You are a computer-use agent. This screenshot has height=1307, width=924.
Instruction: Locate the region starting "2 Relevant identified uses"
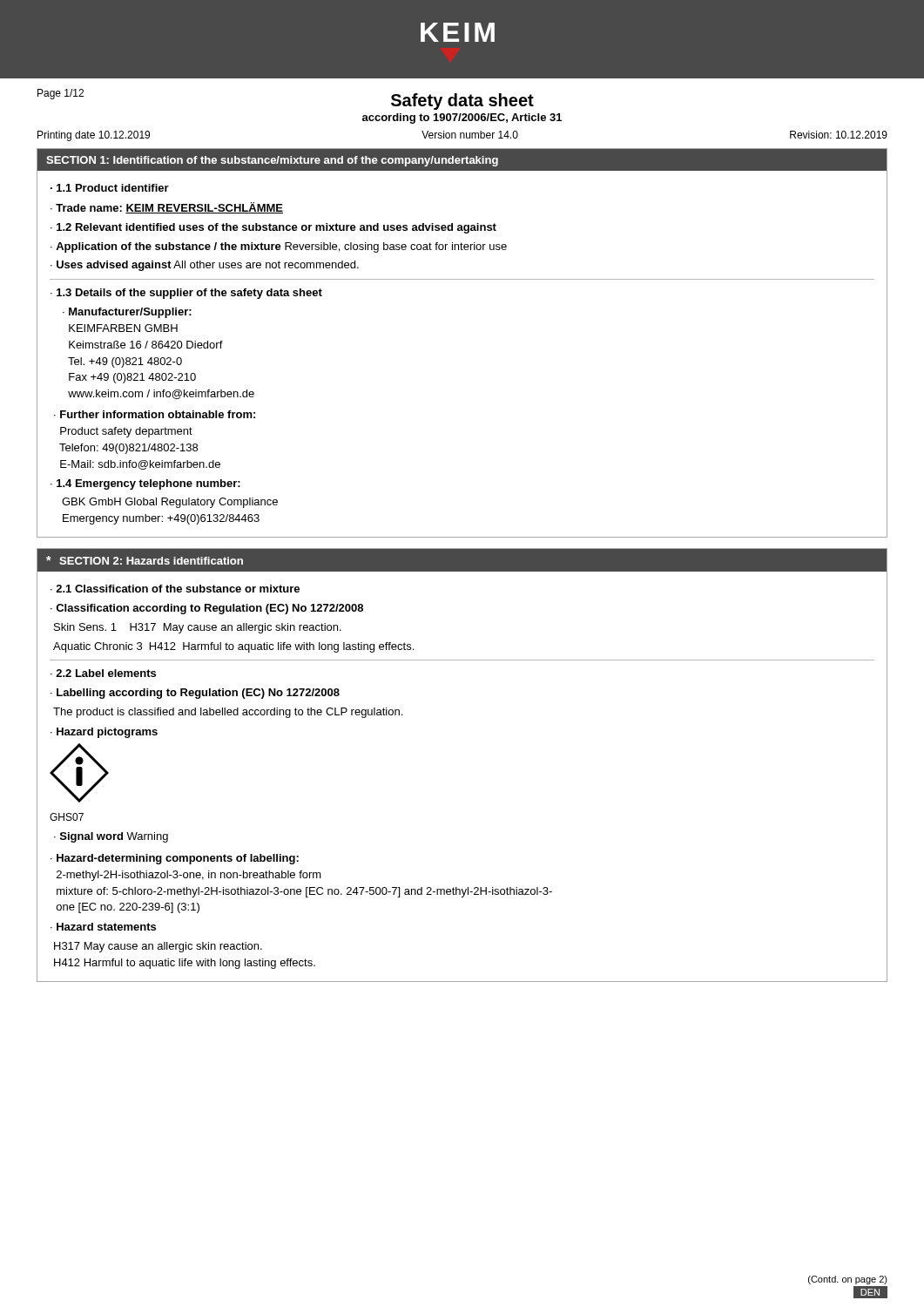(276, 227)
